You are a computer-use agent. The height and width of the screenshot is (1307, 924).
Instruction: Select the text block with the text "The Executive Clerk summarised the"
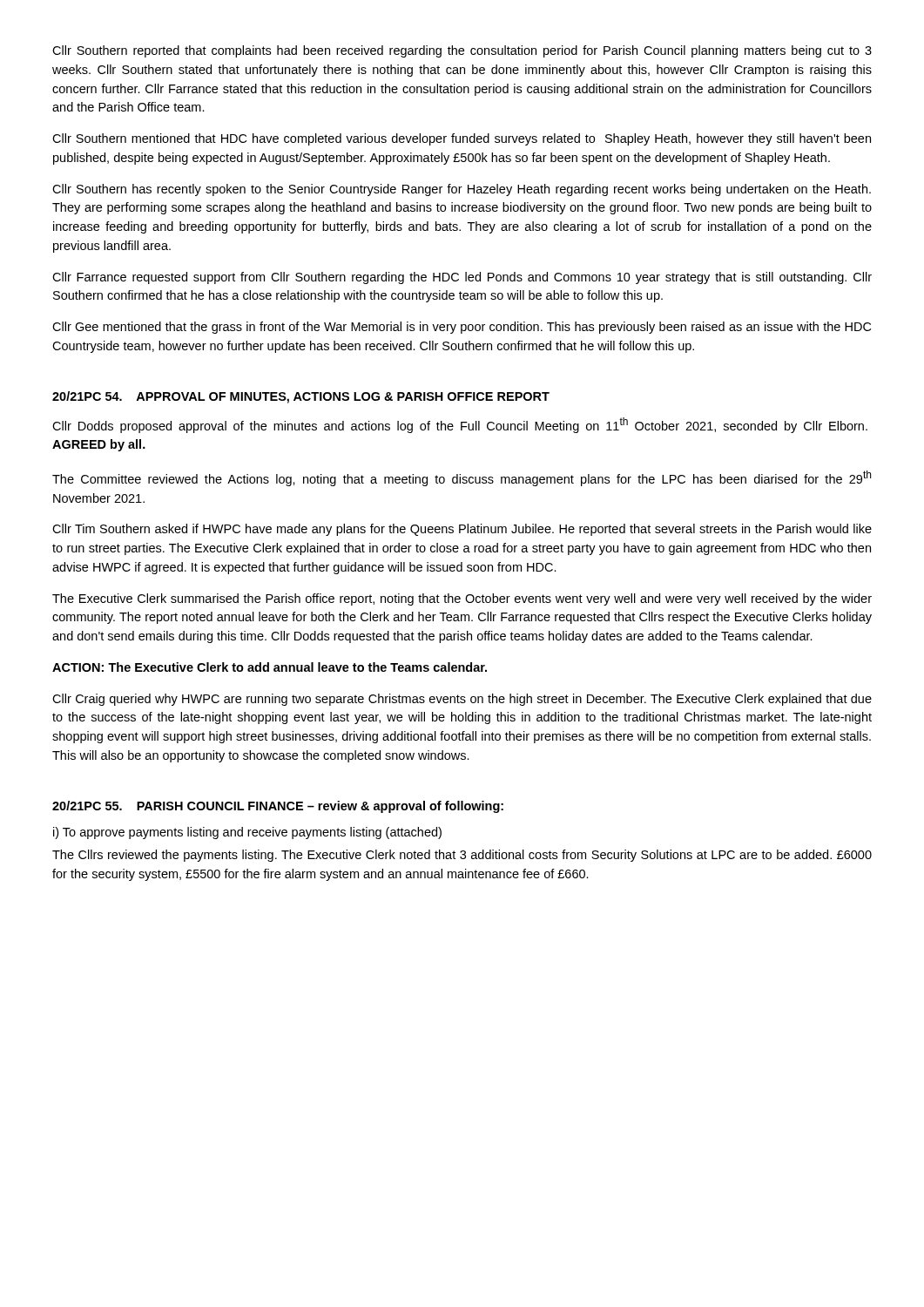click(x=462, y=617)
